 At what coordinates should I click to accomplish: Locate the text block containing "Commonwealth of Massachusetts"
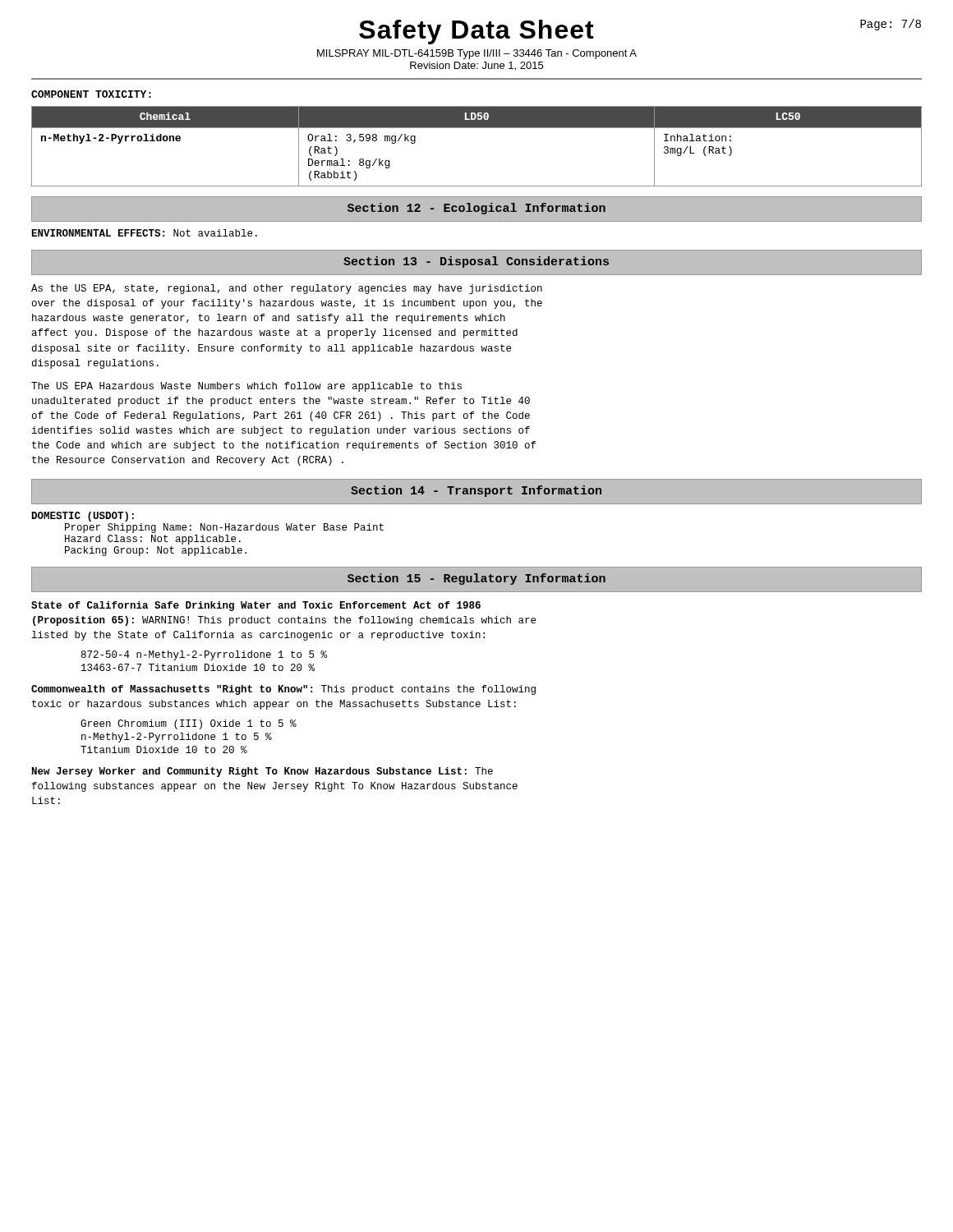pyautogui.click(x=284, y=697)
